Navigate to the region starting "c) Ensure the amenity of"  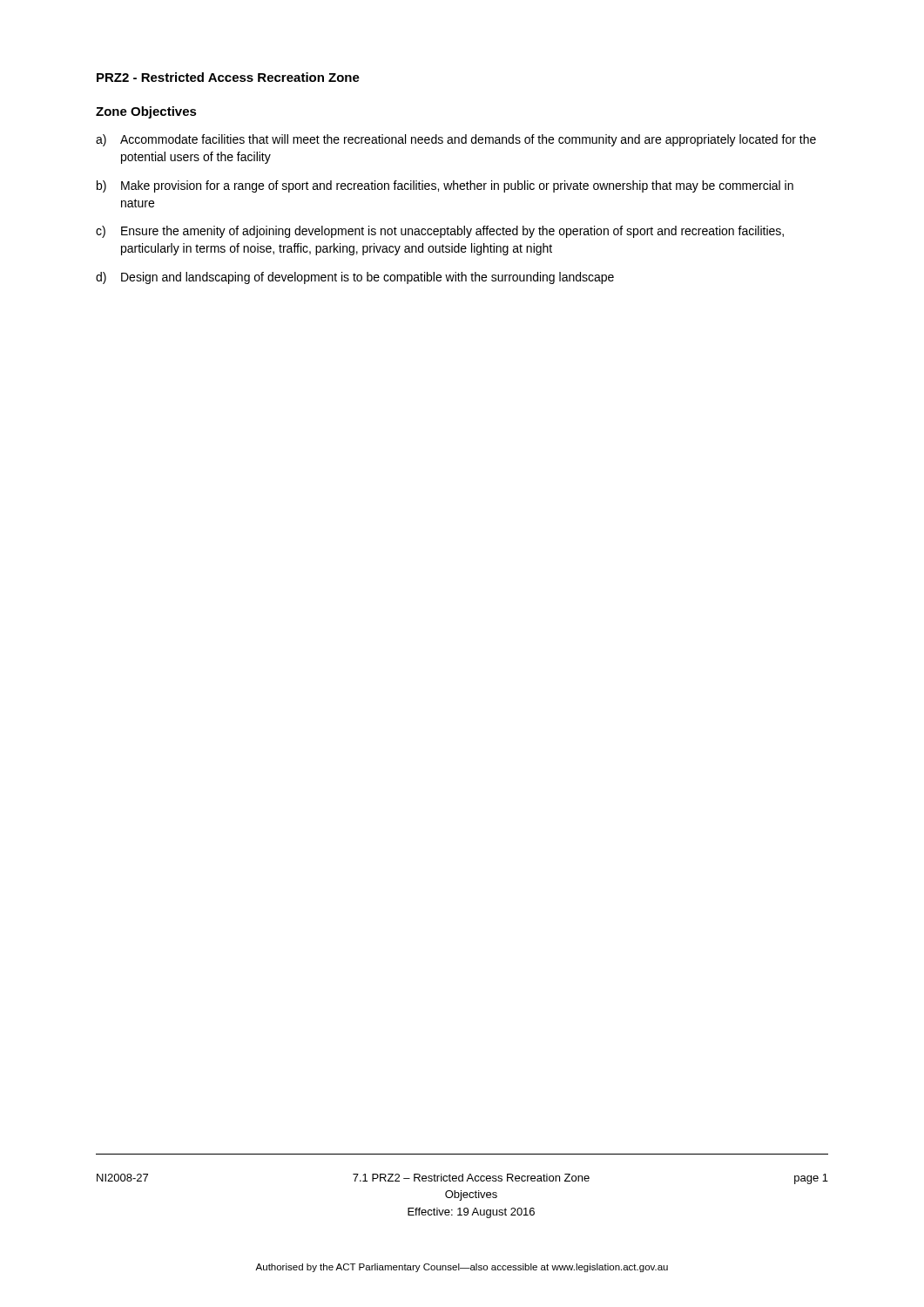coord(462,240)
